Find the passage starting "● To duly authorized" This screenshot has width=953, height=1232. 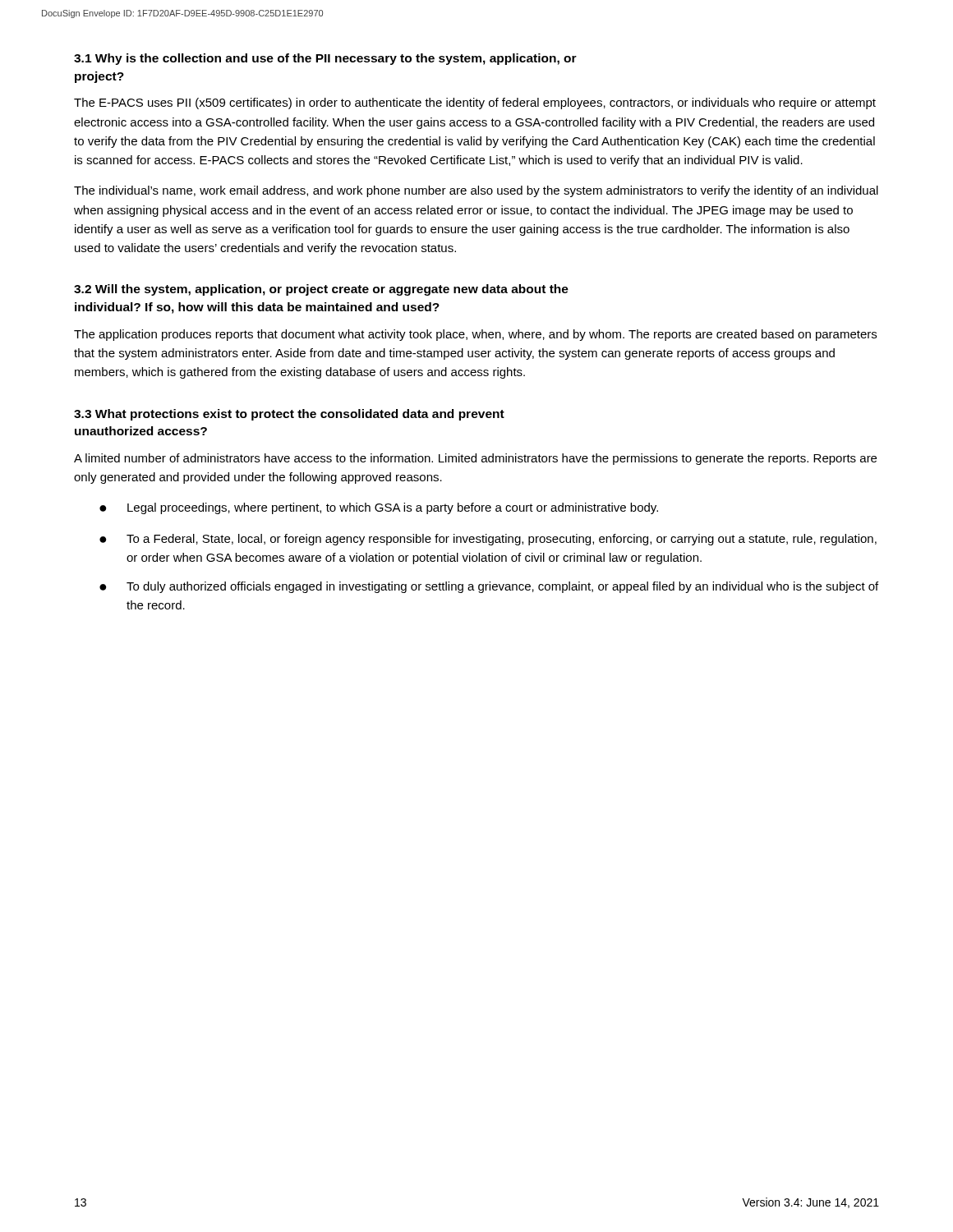[476, 596]
